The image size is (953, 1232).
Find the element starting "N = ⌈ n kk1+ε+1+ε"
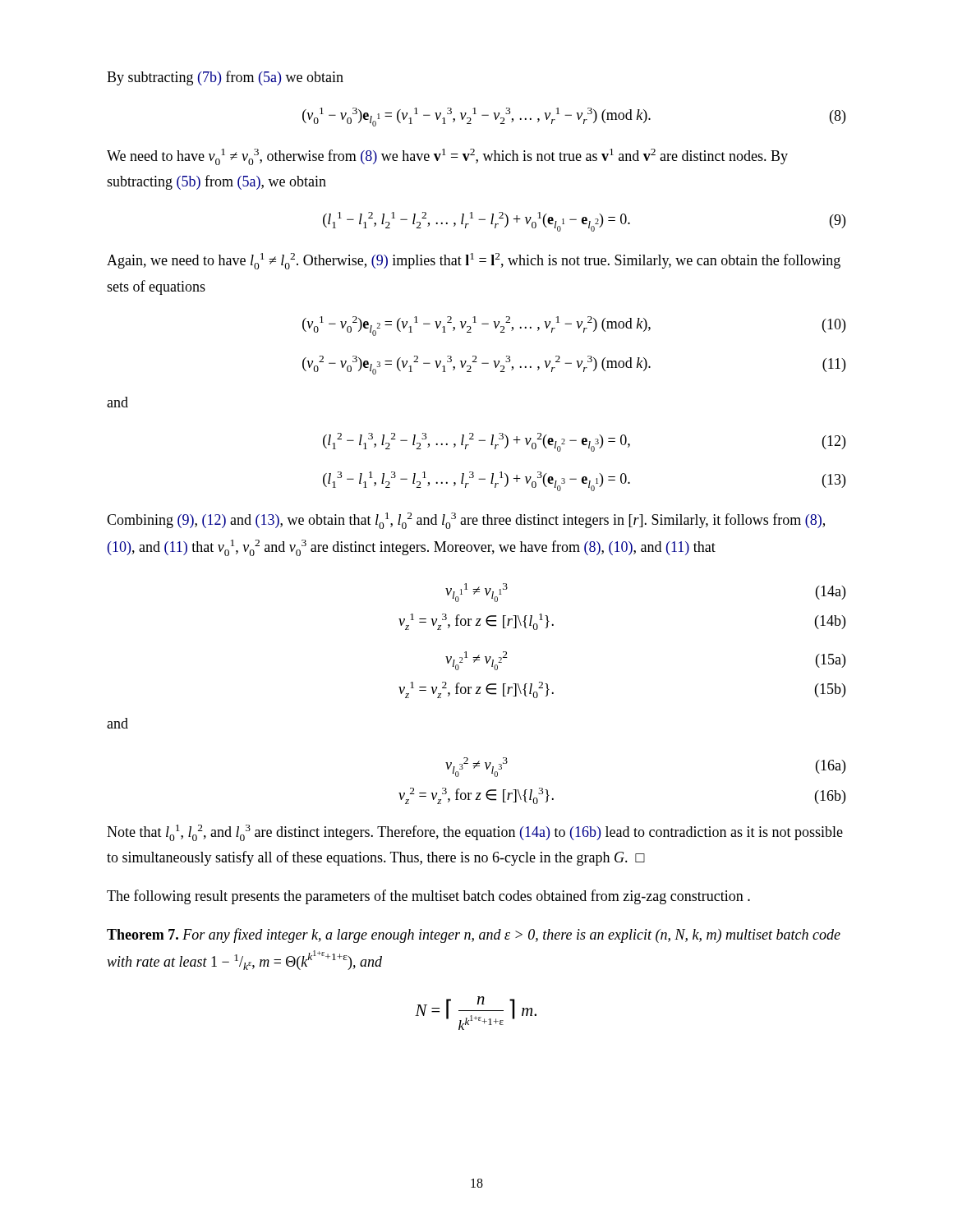pos(476,1012)
